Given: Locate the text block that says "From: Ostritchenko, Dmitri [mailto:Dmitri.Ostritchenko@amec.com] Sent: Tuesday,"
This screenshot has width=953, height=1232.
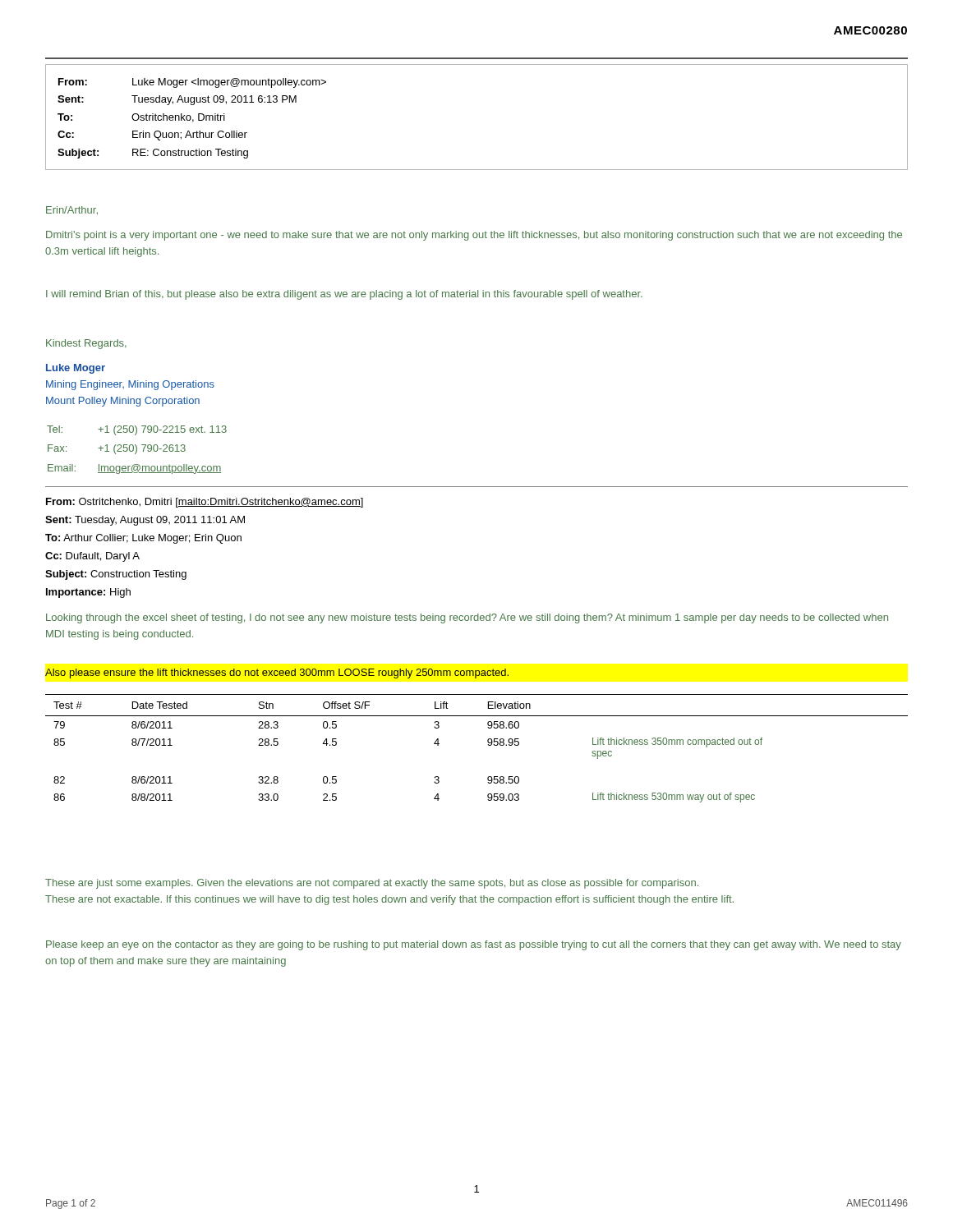Looking at the screenshot, I should [205, 503].
